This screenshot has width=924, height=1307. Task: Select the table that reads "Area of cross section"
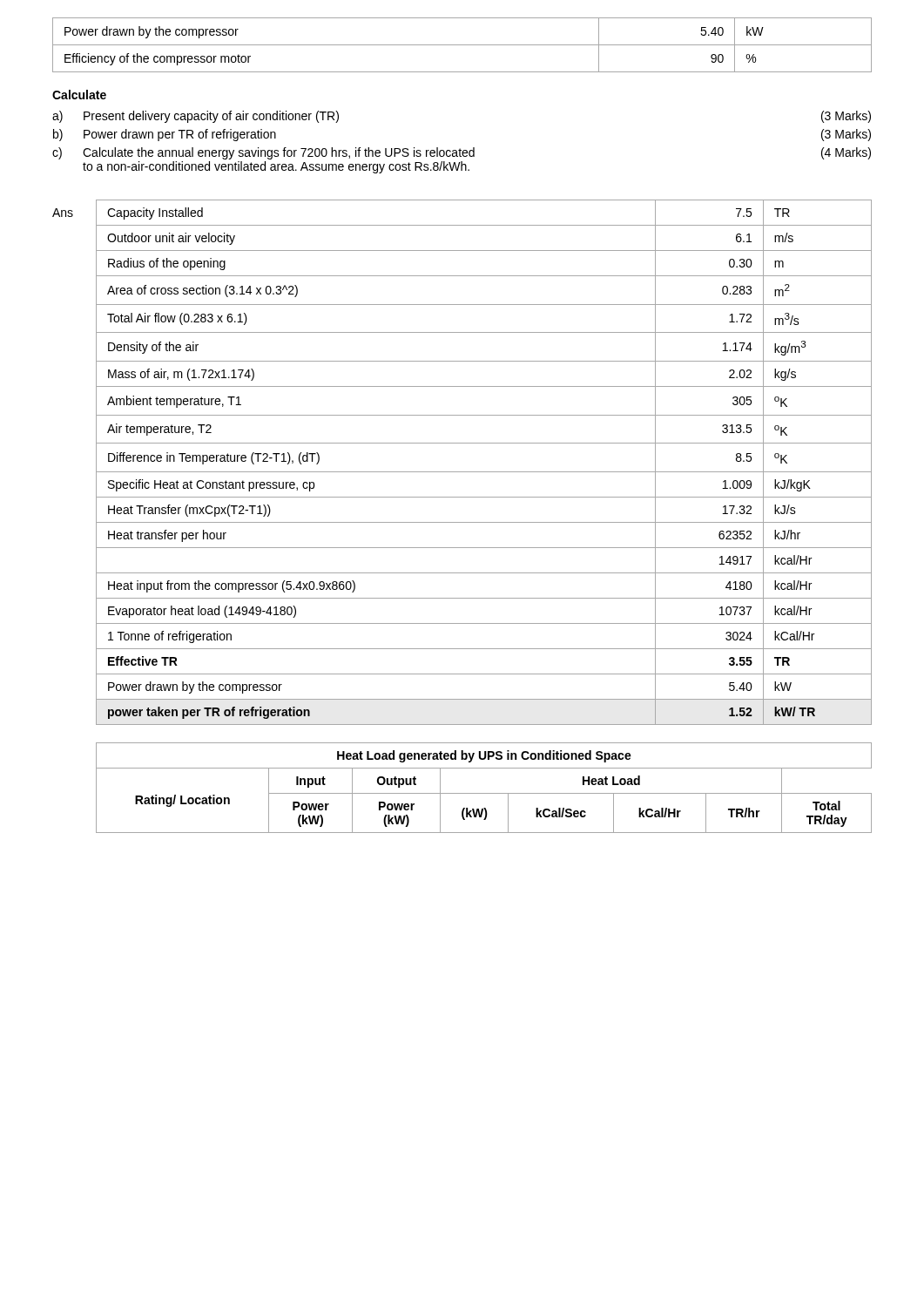tap(484, 462)
